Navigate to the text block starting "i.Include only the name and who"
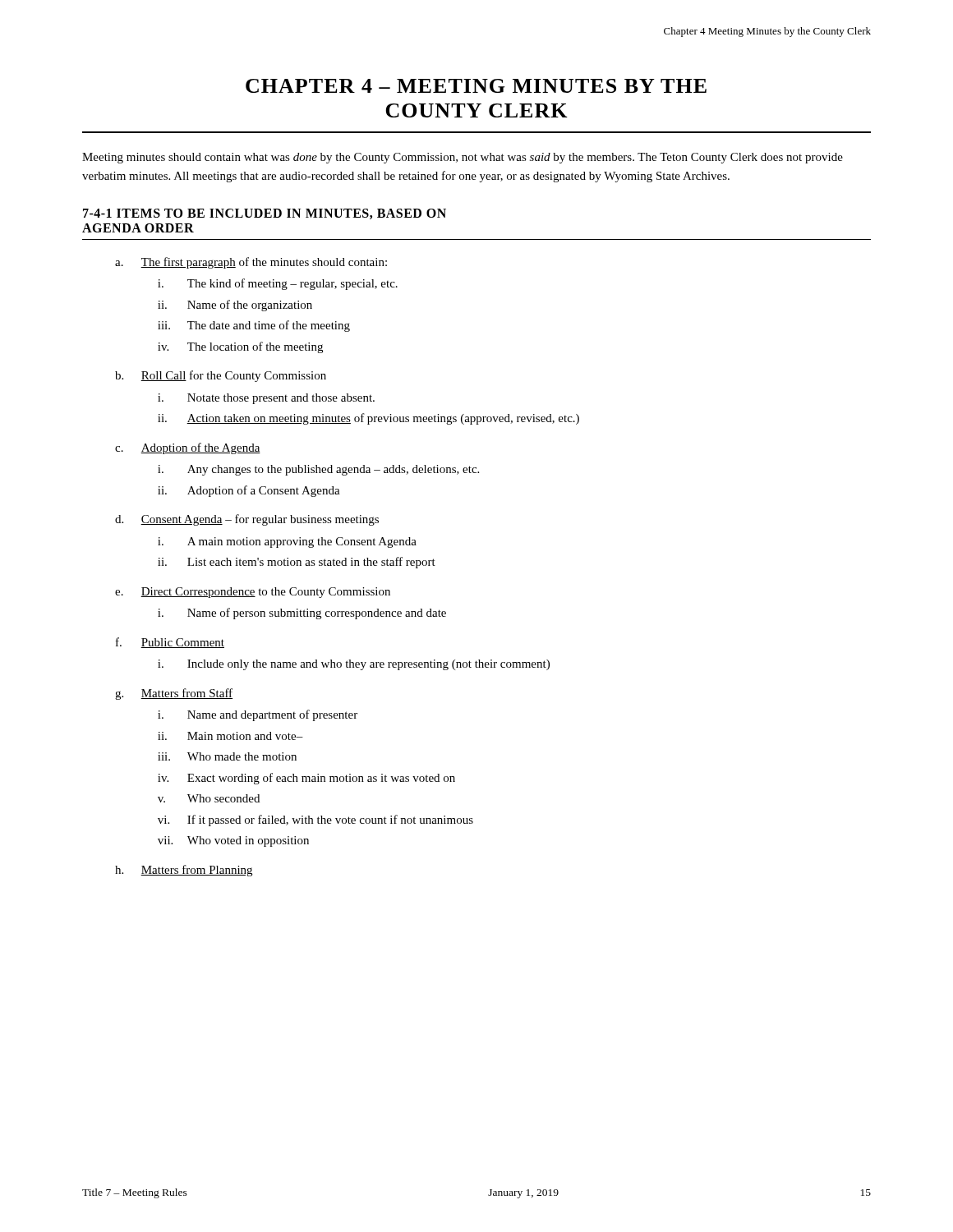953x1232 pixels. (509, 664)
